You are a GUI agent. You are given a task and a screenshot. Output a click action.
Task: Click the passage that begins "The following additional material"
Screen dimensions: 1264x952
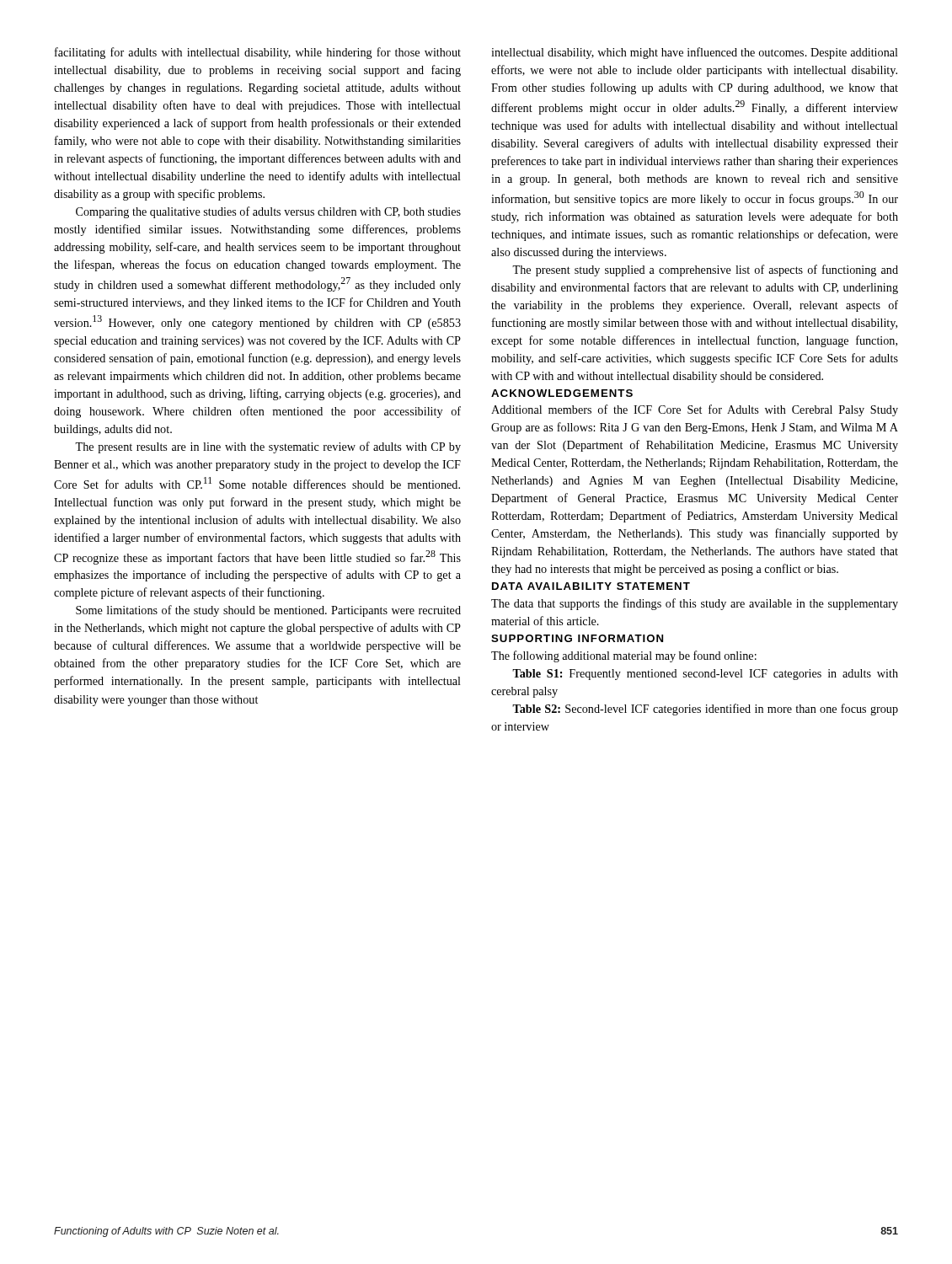pos(695,656)
